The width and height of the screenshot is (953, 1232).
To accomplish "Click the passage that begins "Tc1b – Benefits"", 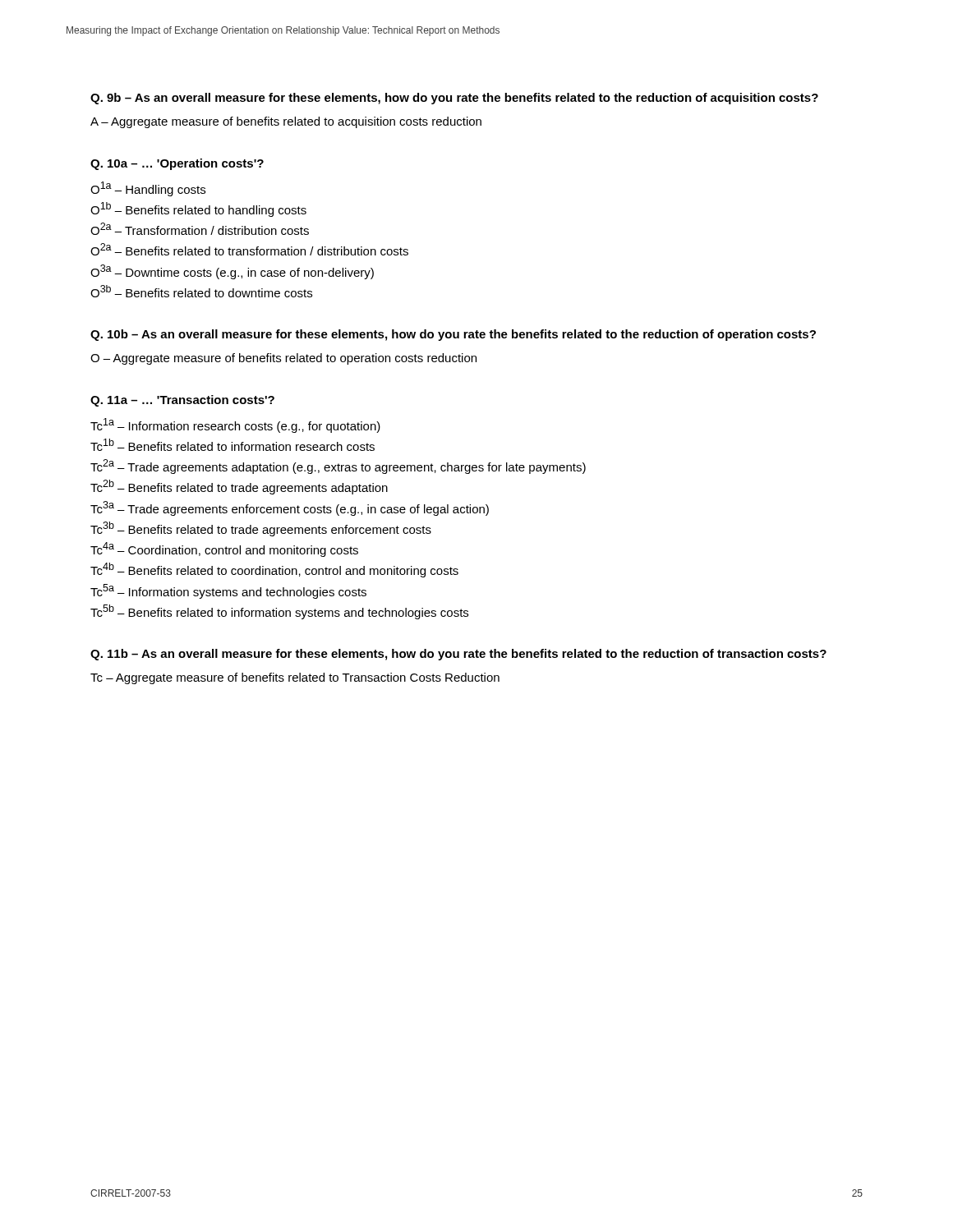I will [233, 445].
